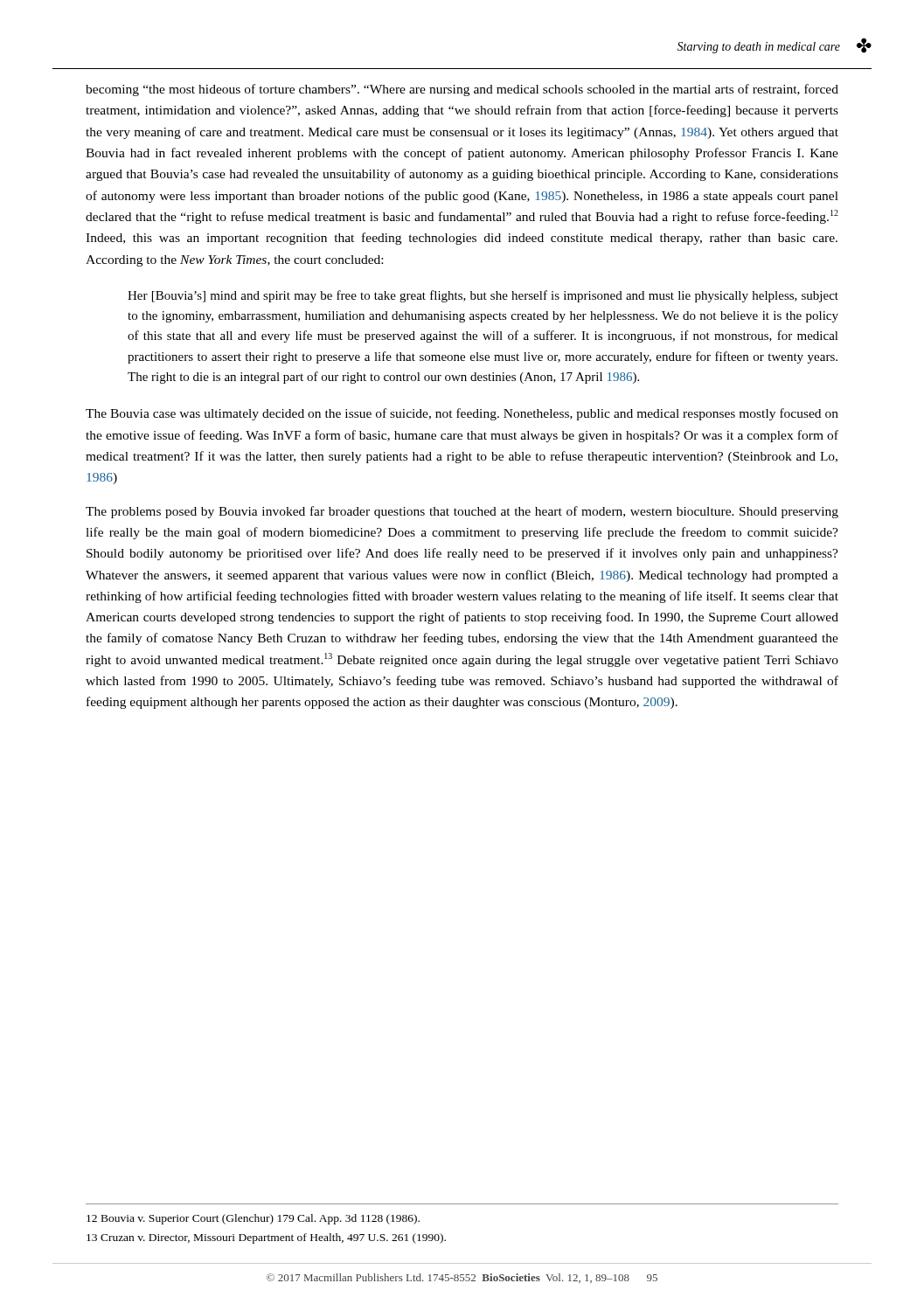Click on the footnote that reads "13 Cruzan v. Director, Missouri Department"
Image resolution: width=924 pixels, height=1311 pixels.
pos(266,1237)
